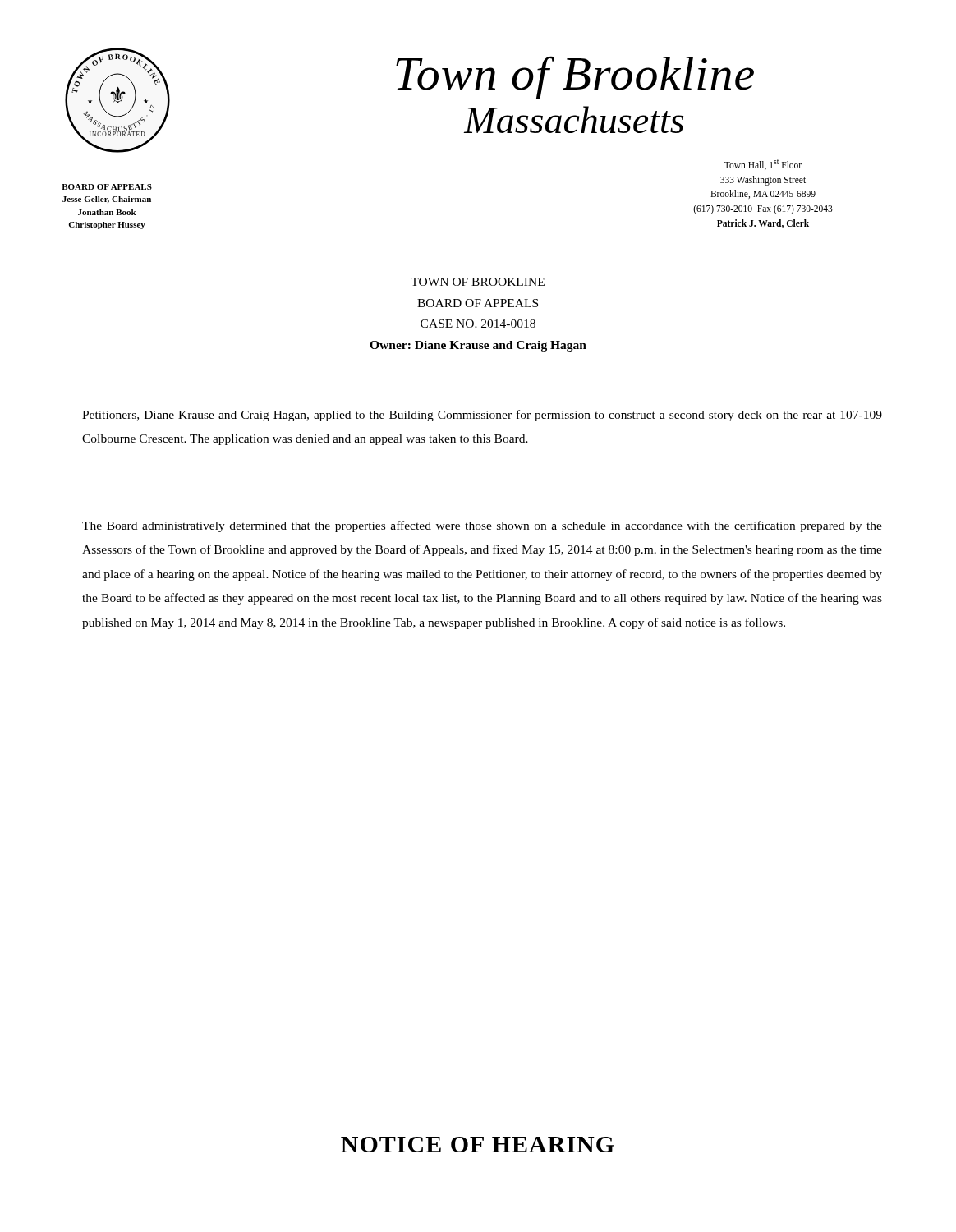Where is the passage that starts "TOWN OF BROOKLINE"?

(x=478, y=313)
